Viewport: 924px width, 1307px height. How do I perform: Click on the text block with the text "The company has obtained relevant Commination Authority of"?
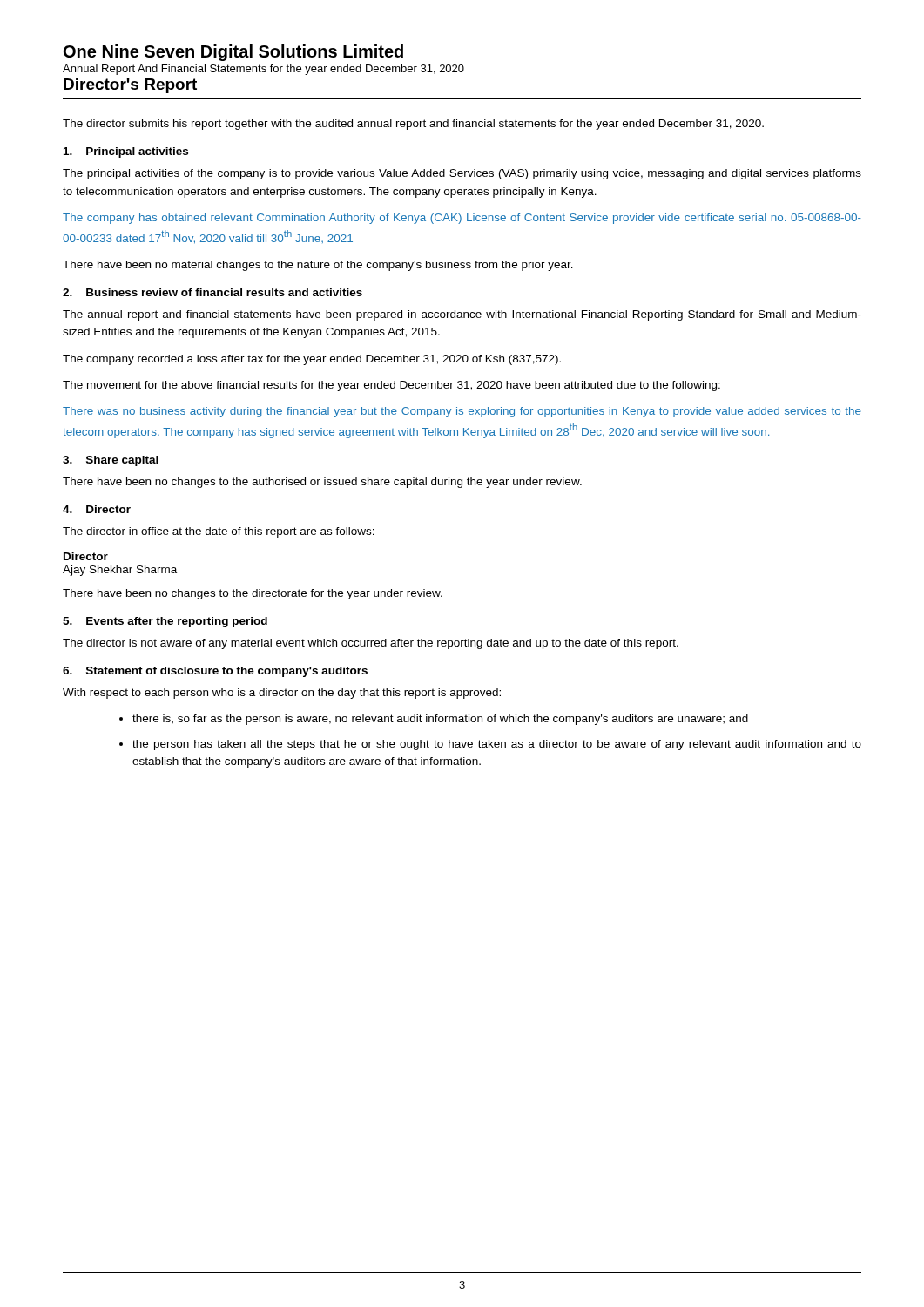462,228
